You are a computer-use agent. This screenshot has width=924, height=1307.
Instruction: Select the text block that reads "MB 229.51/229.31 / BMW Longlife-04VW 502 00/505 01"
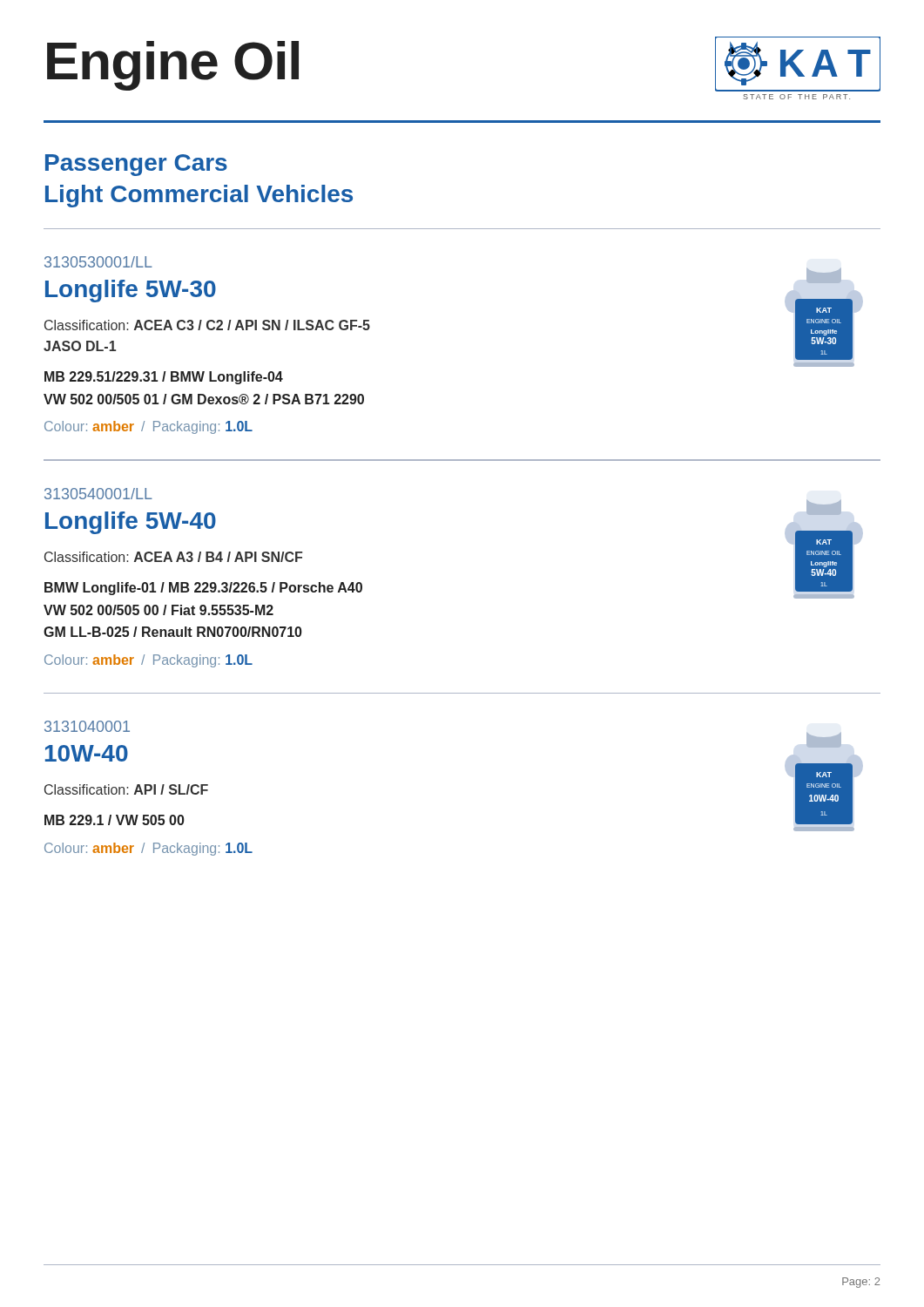[x=204, y=388]
